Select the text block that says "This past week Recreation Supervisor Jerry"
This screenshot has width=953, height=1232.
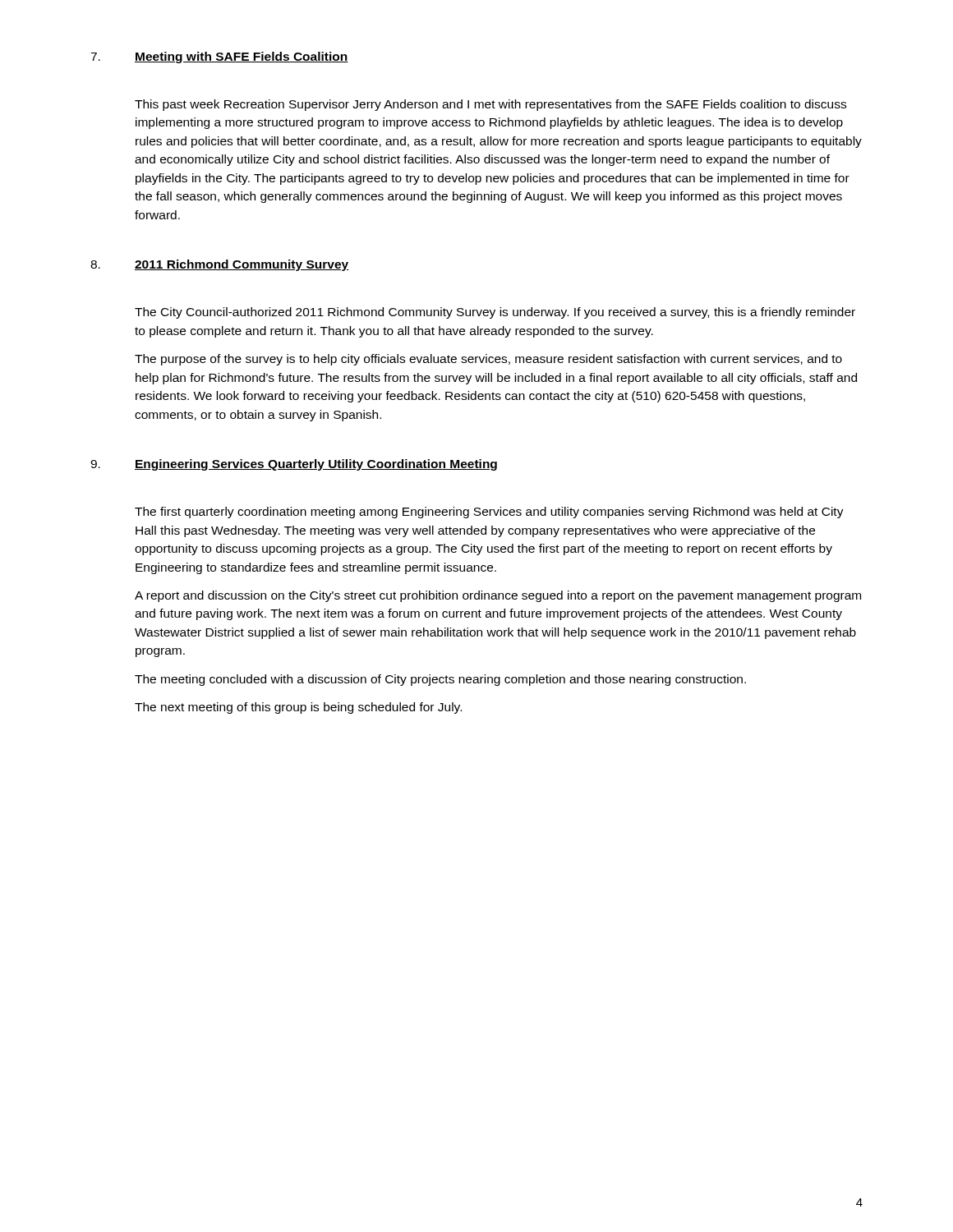tap(498, 159)
